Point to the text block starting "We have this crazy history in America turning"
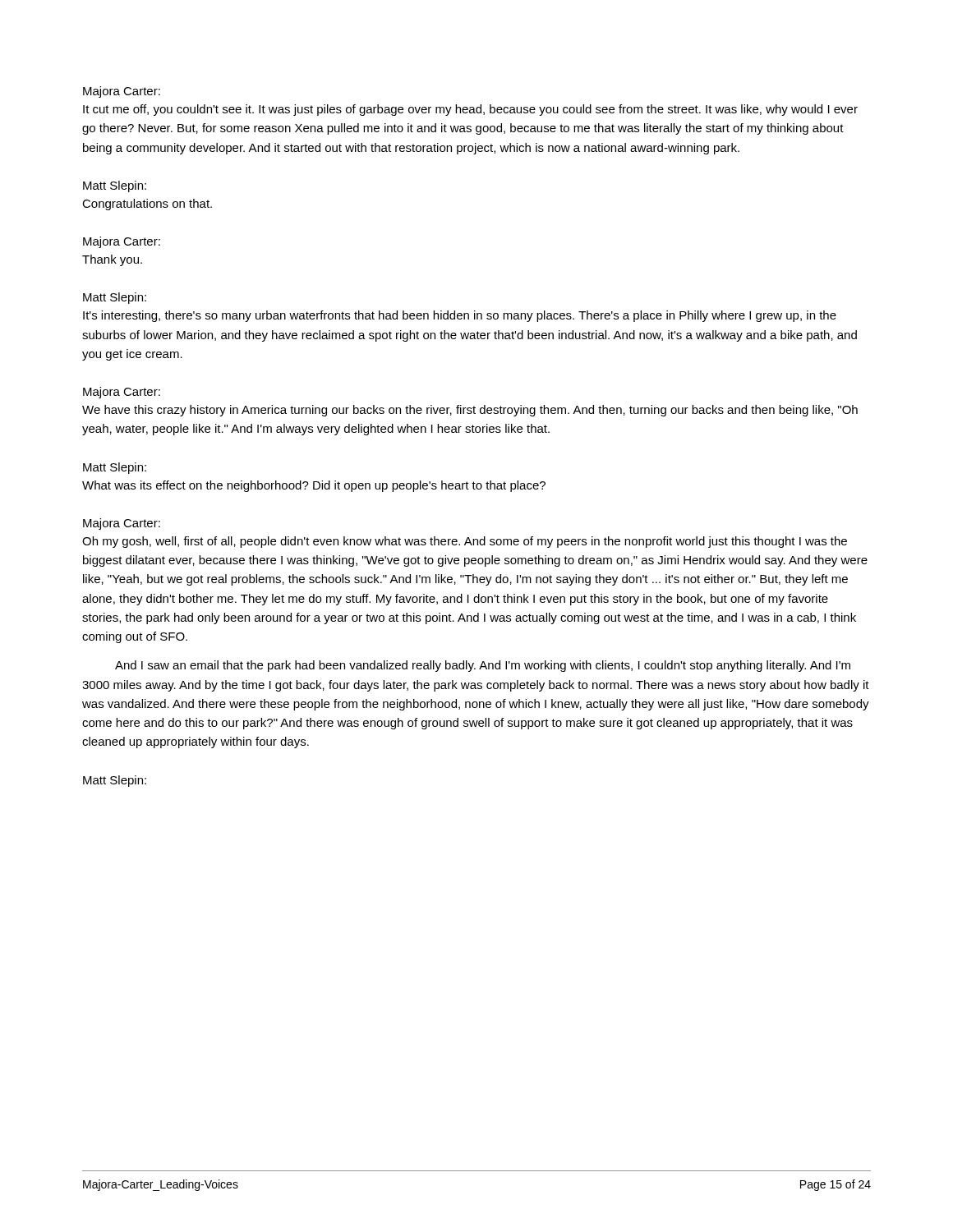953x1232 pixels. tap(470, 419)
